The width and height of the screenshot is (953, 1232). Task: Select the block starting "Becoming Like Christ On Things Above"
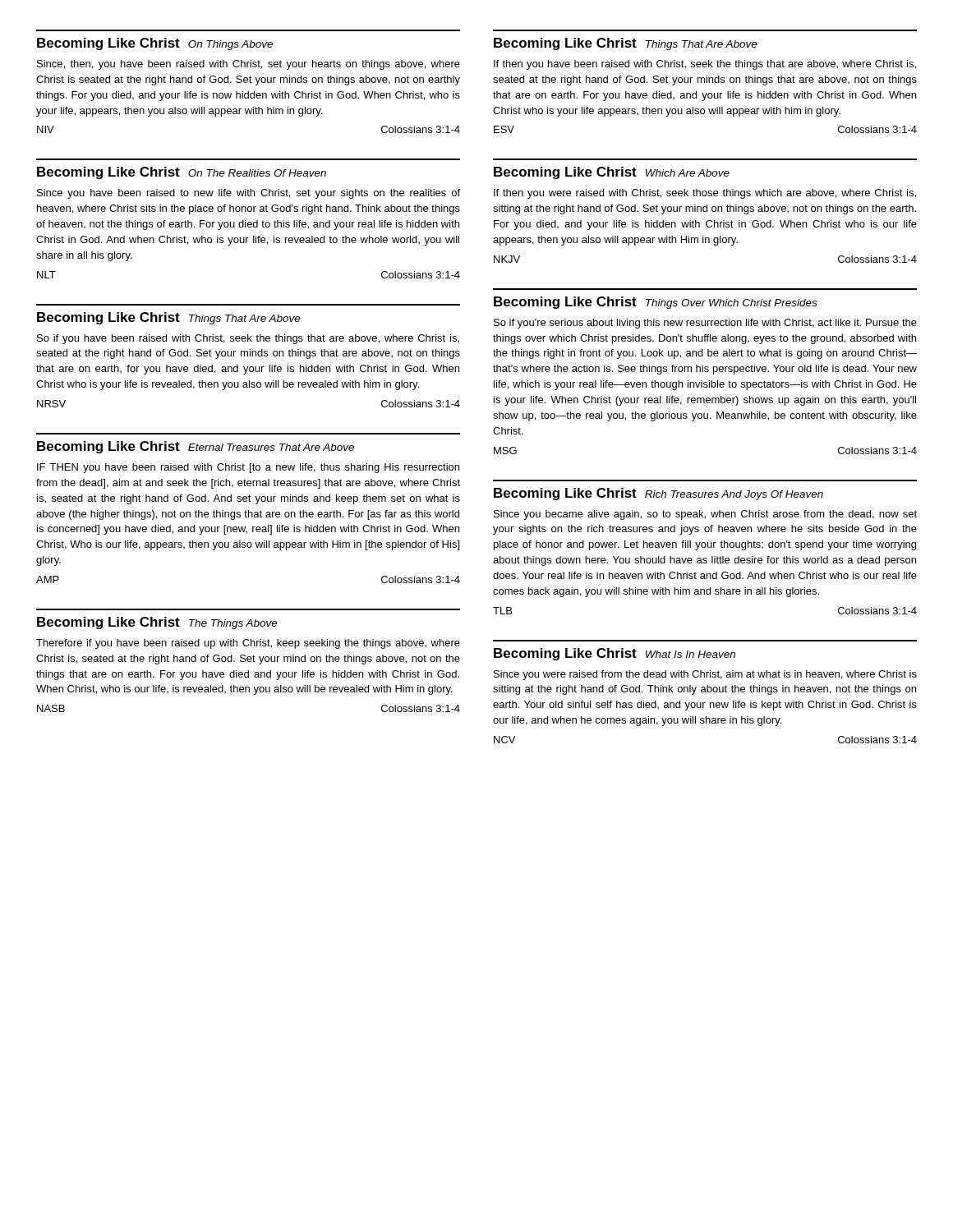coord(155,44)
